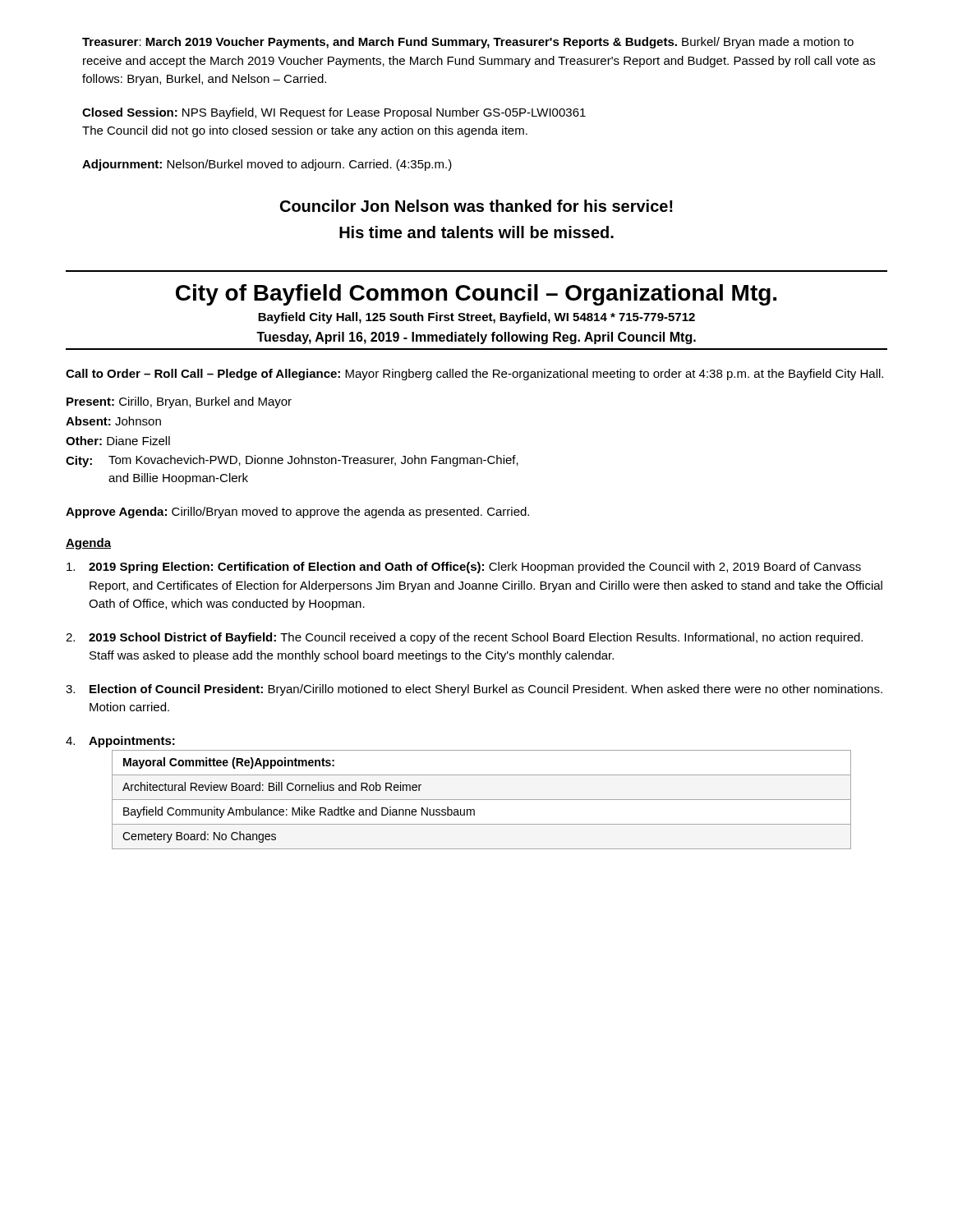The image size is (953, 1232).
Task: Find the text that reads "Other: Diane Fizell"
Action: point(118,440)
